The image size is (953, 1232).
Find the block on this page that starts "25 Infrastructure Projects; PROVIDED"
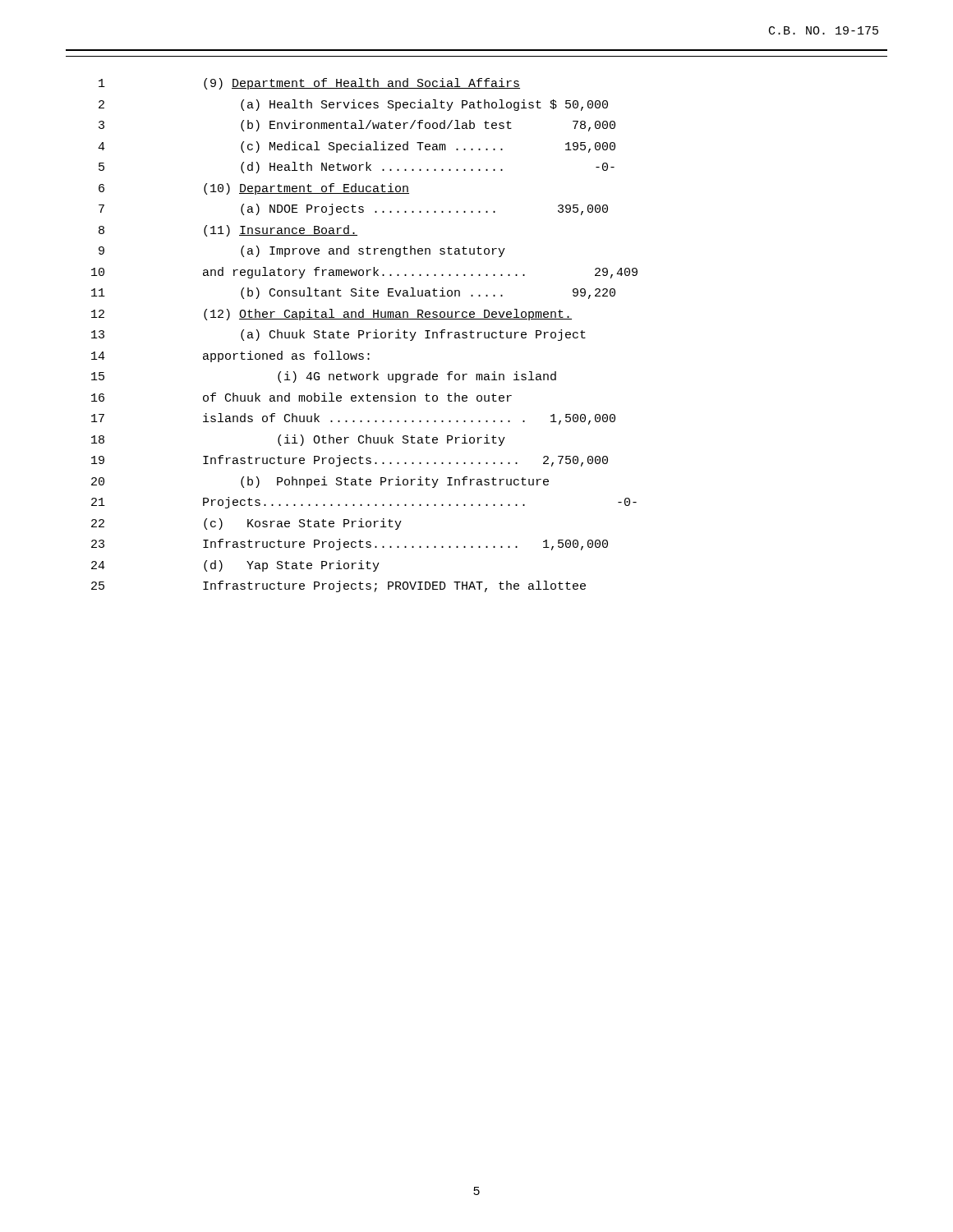(x=476, y=587)
